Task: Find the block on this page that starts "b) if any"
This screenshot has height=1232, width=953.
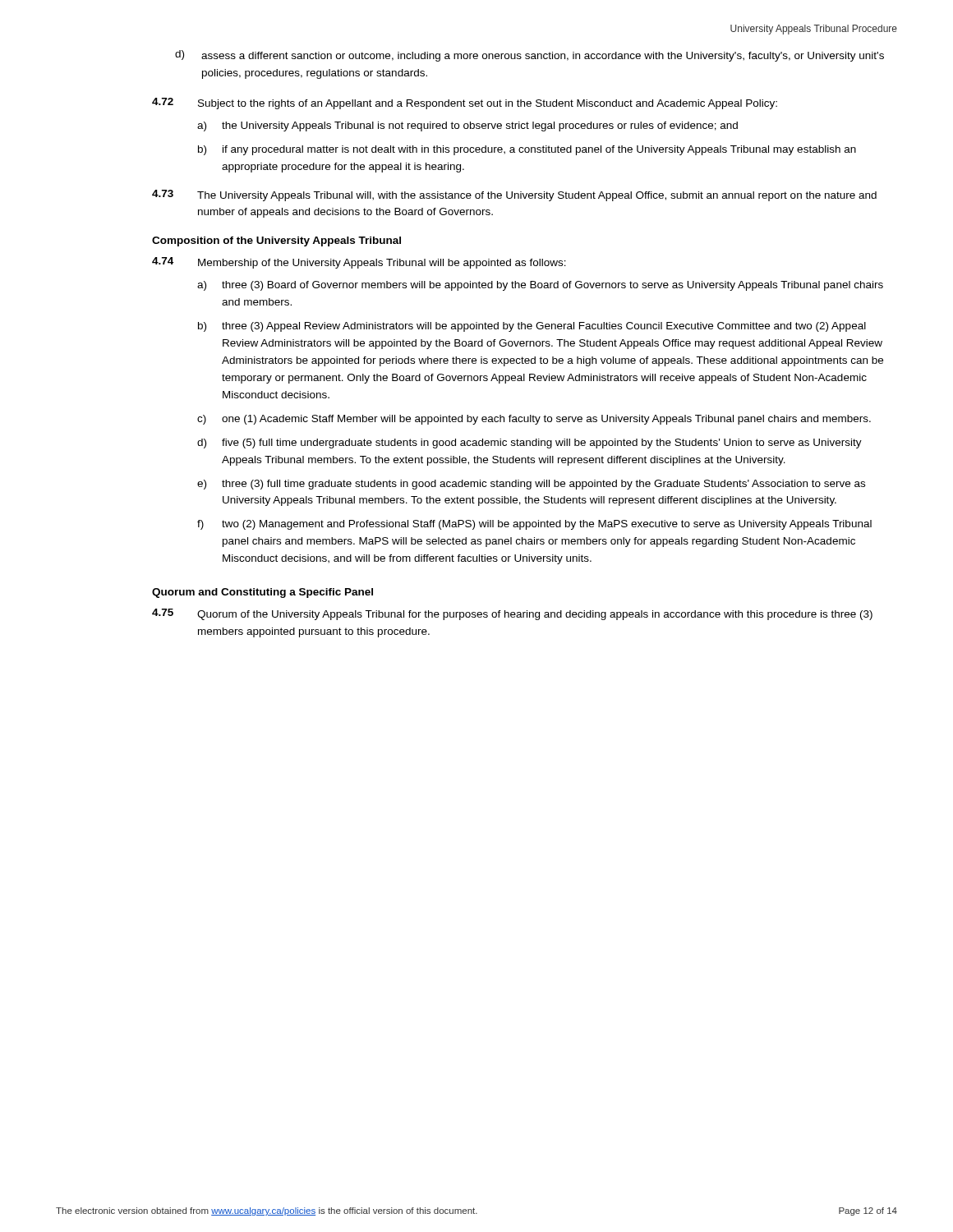Action: (x=547, y=158)
